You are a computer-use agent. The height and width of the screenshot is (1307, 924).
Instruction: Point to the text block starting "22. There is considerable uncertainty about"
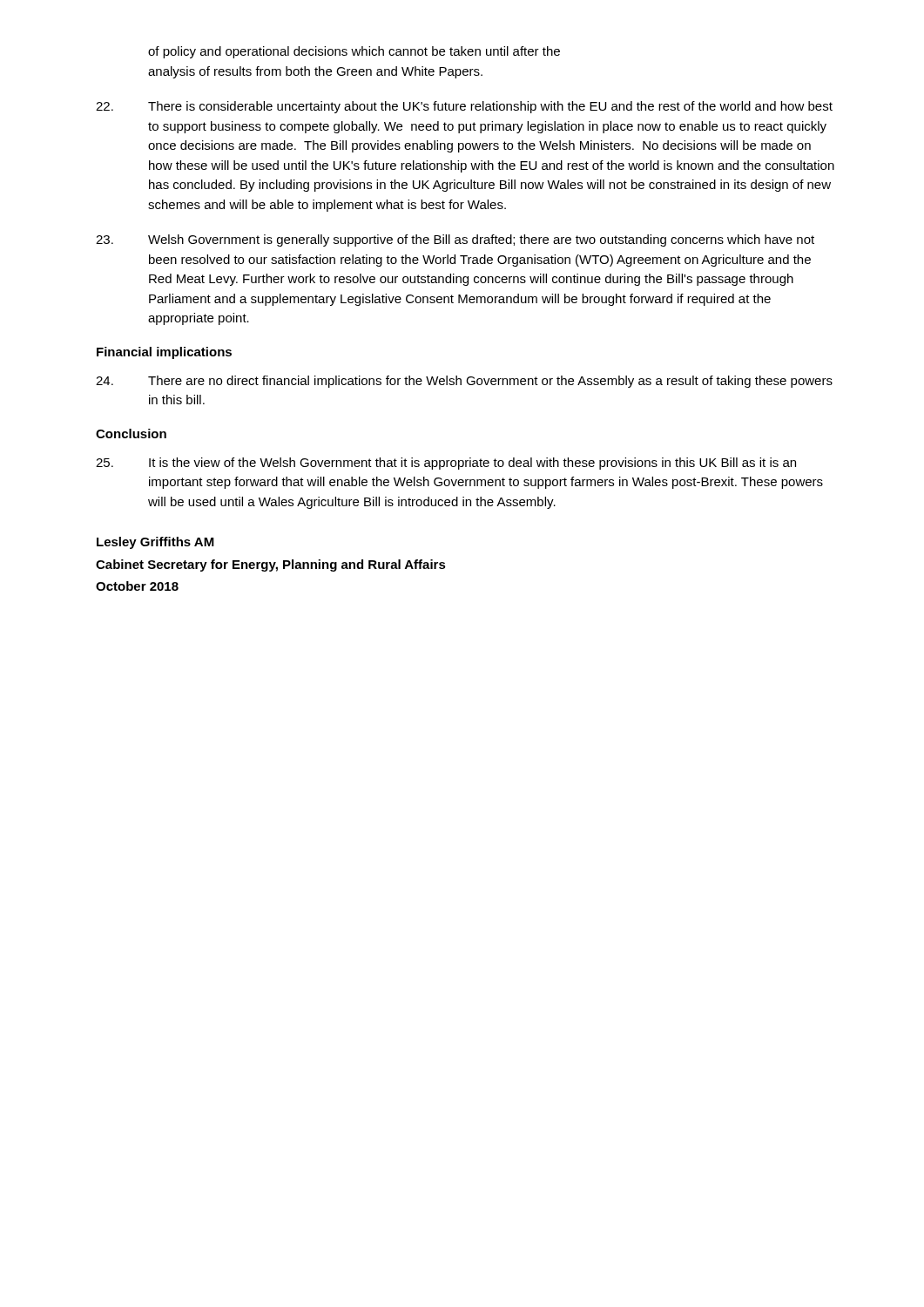(x=466, y=156)
